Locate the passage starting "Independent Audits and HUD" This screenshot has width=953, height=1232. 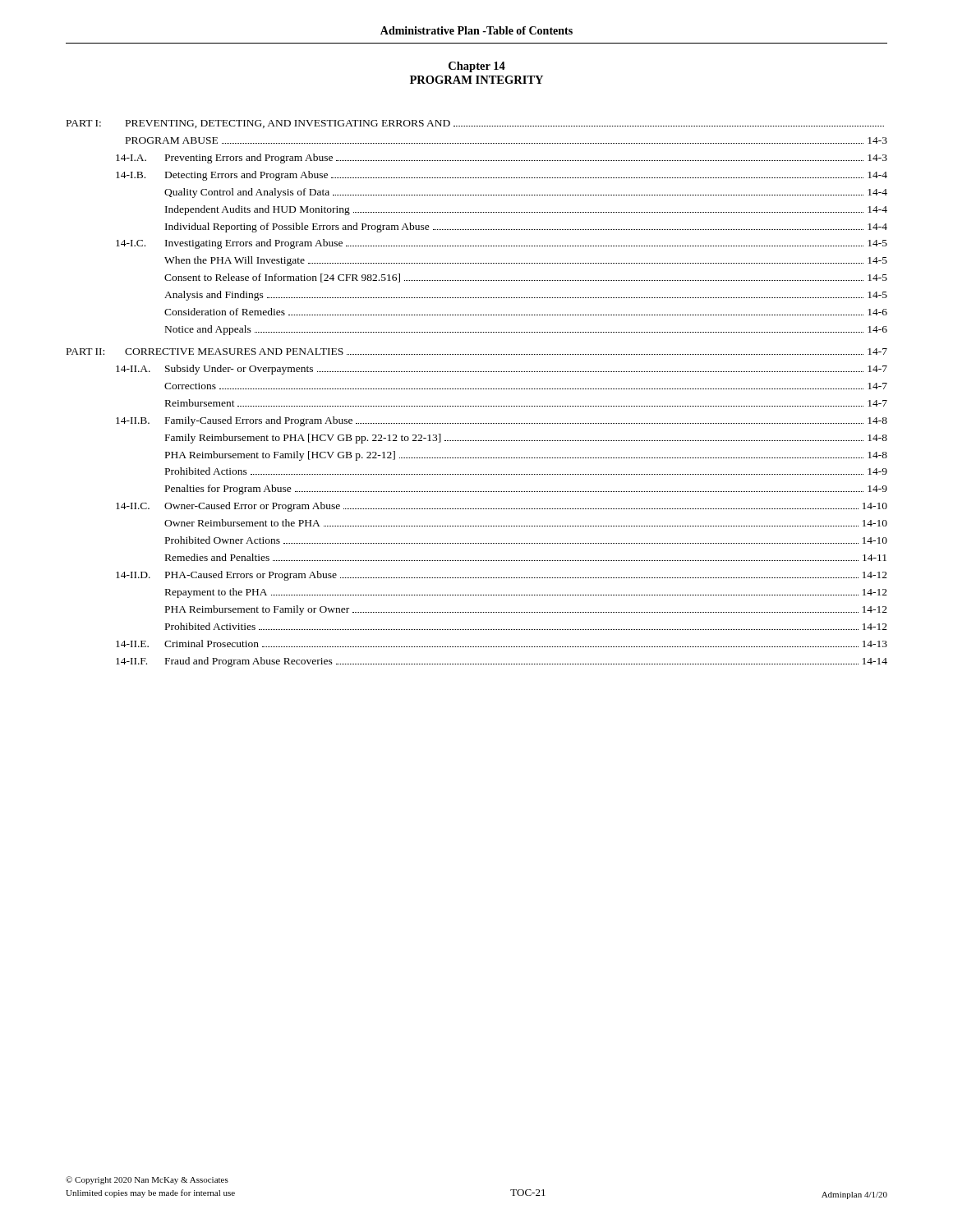point(526,210)
